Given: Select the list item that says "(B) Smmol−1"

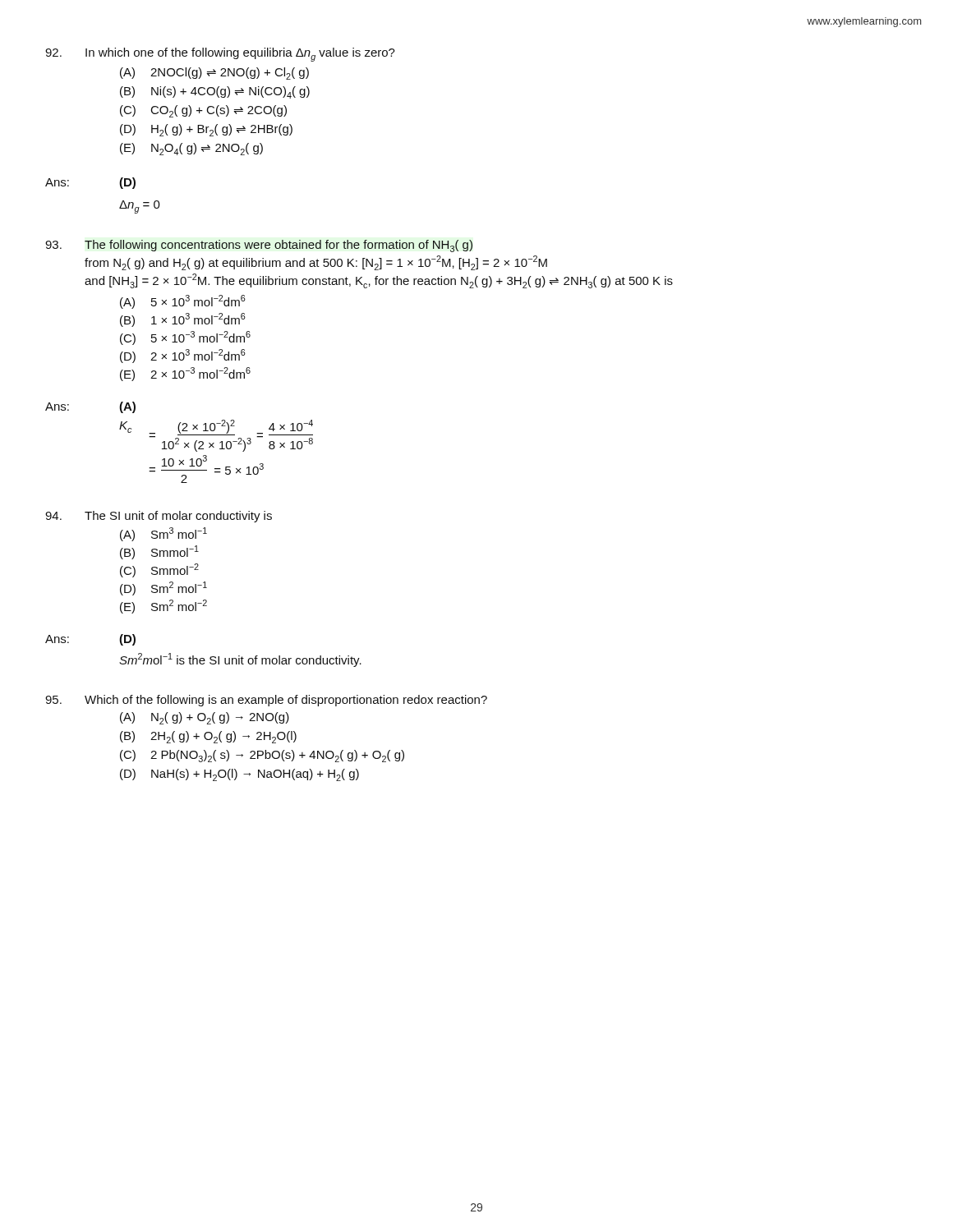Looking at the screenshot, I should (159, 552).
